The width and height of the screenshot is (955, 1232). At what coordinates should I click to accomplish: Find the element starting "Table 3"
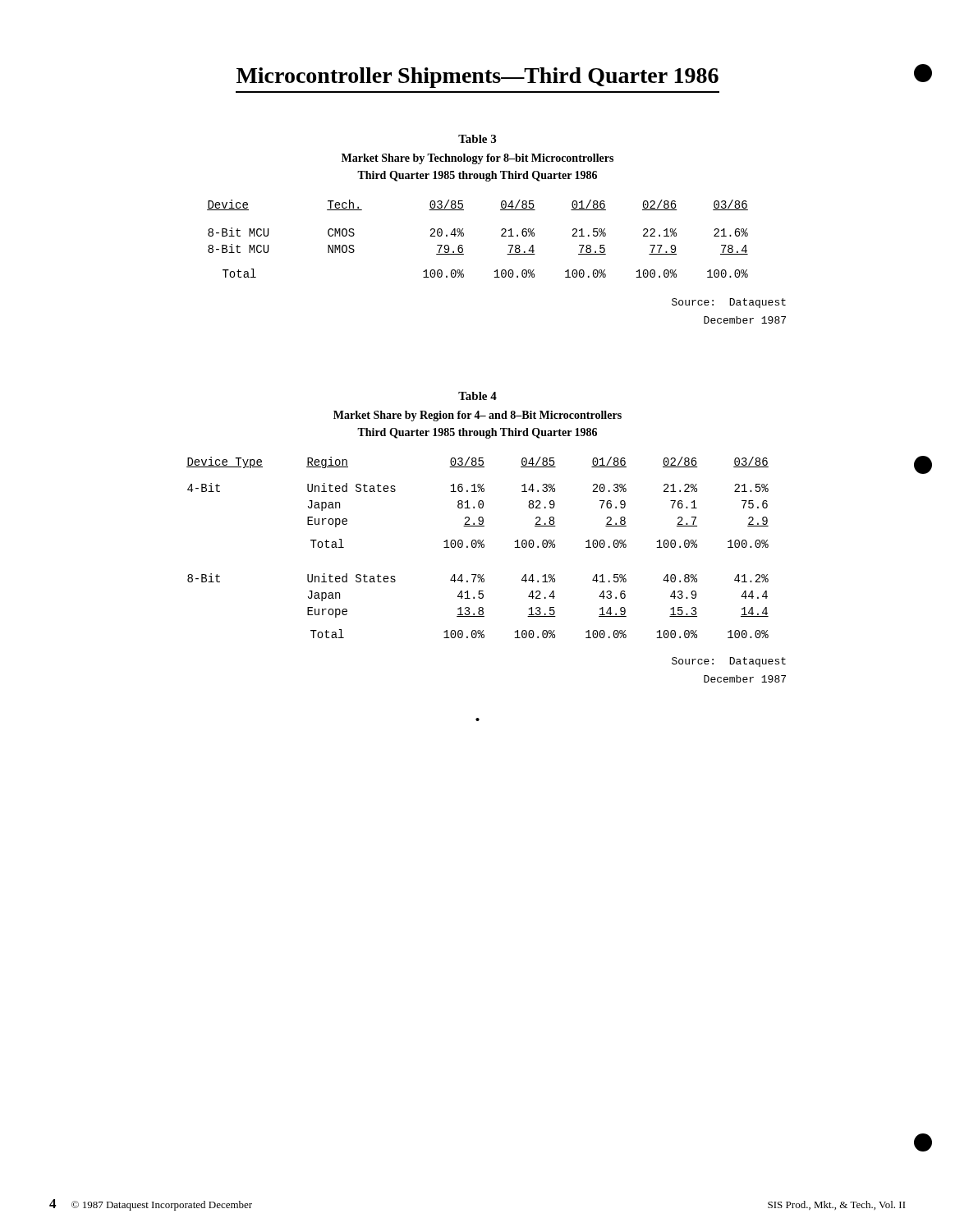[478, 139]
